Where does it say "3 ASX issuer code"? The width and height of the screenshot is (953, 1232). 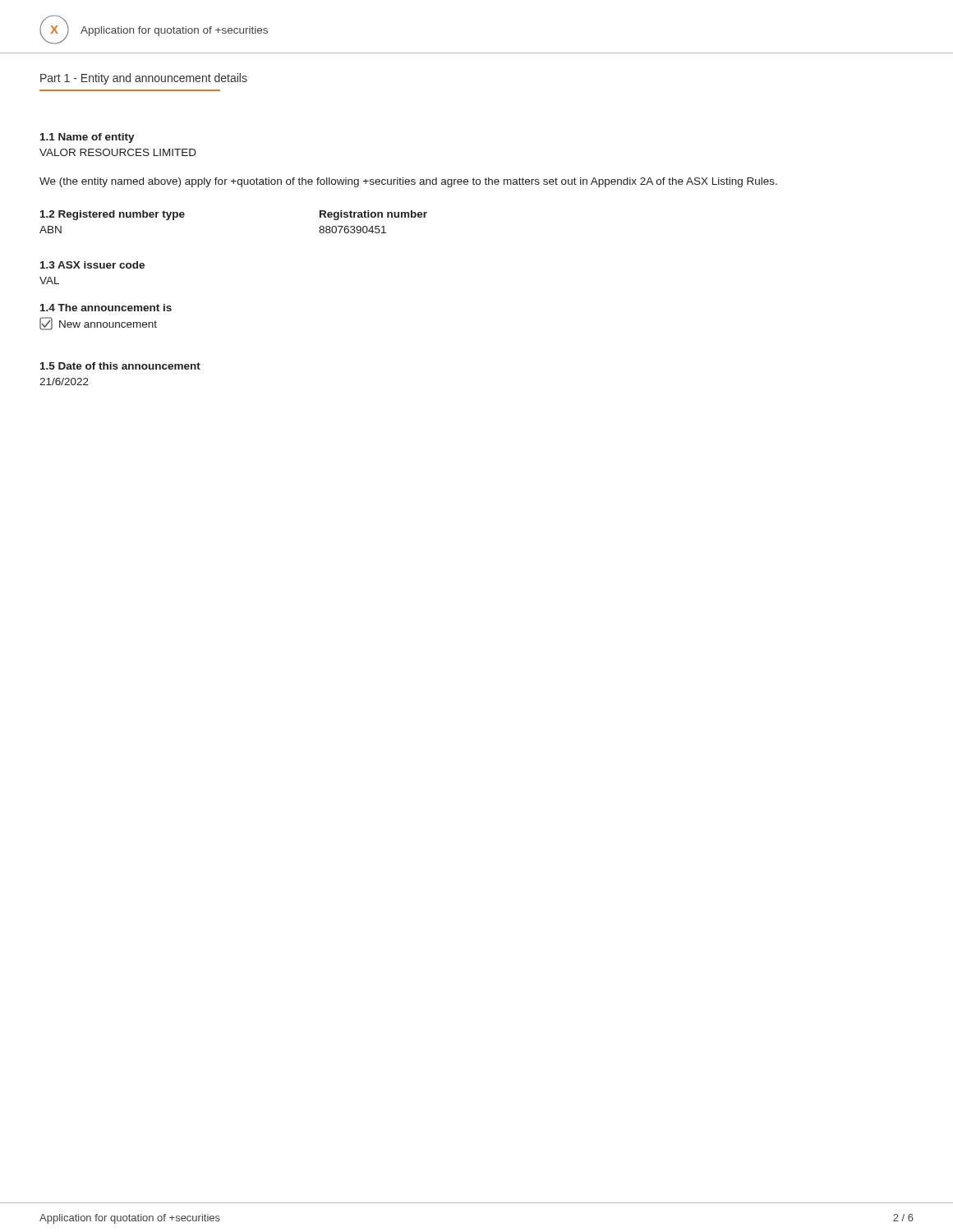point(92,265)
